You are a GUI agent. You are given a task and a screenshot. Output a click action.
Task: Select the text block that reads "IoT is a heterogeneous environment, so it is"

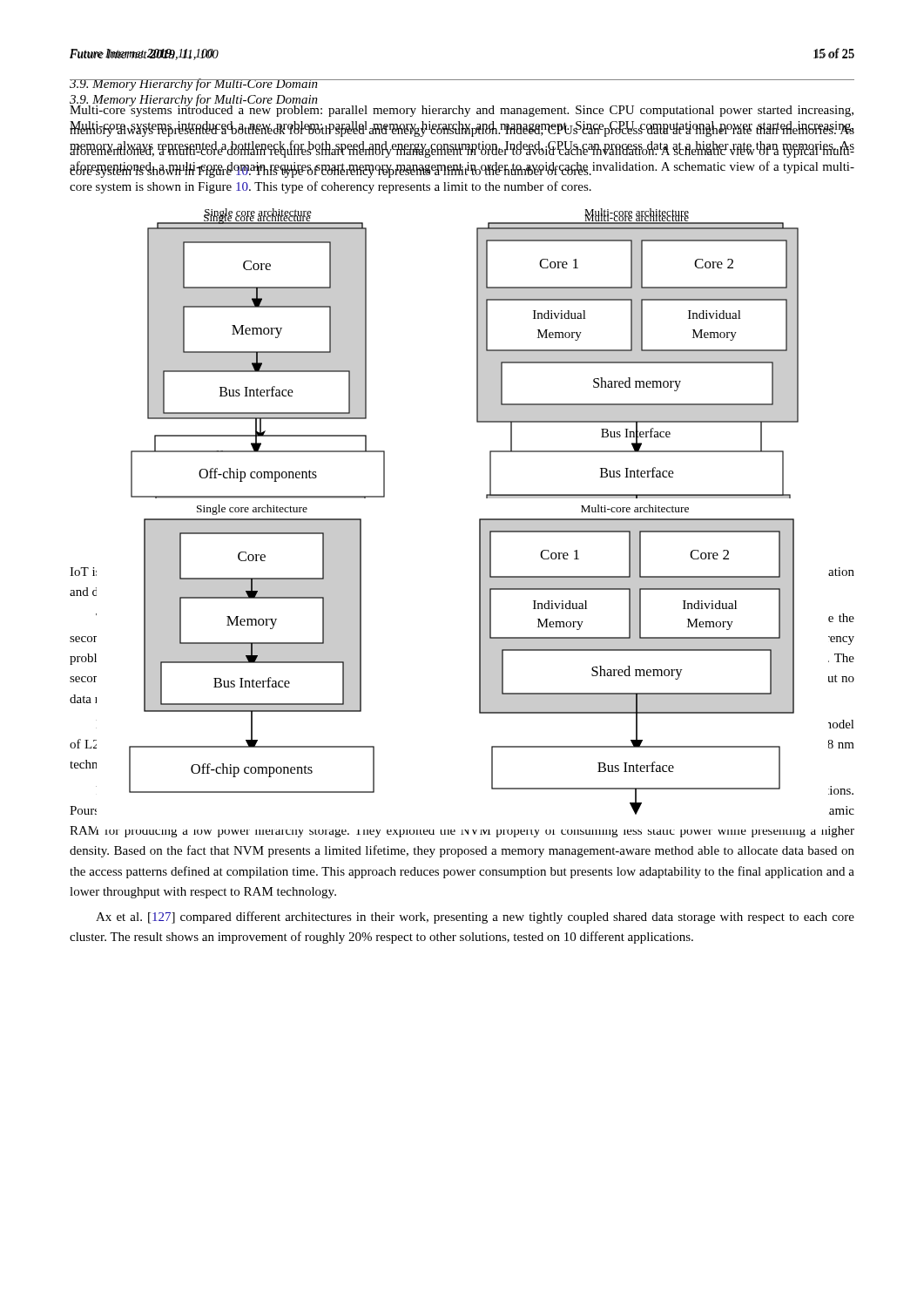click(462, 582)
